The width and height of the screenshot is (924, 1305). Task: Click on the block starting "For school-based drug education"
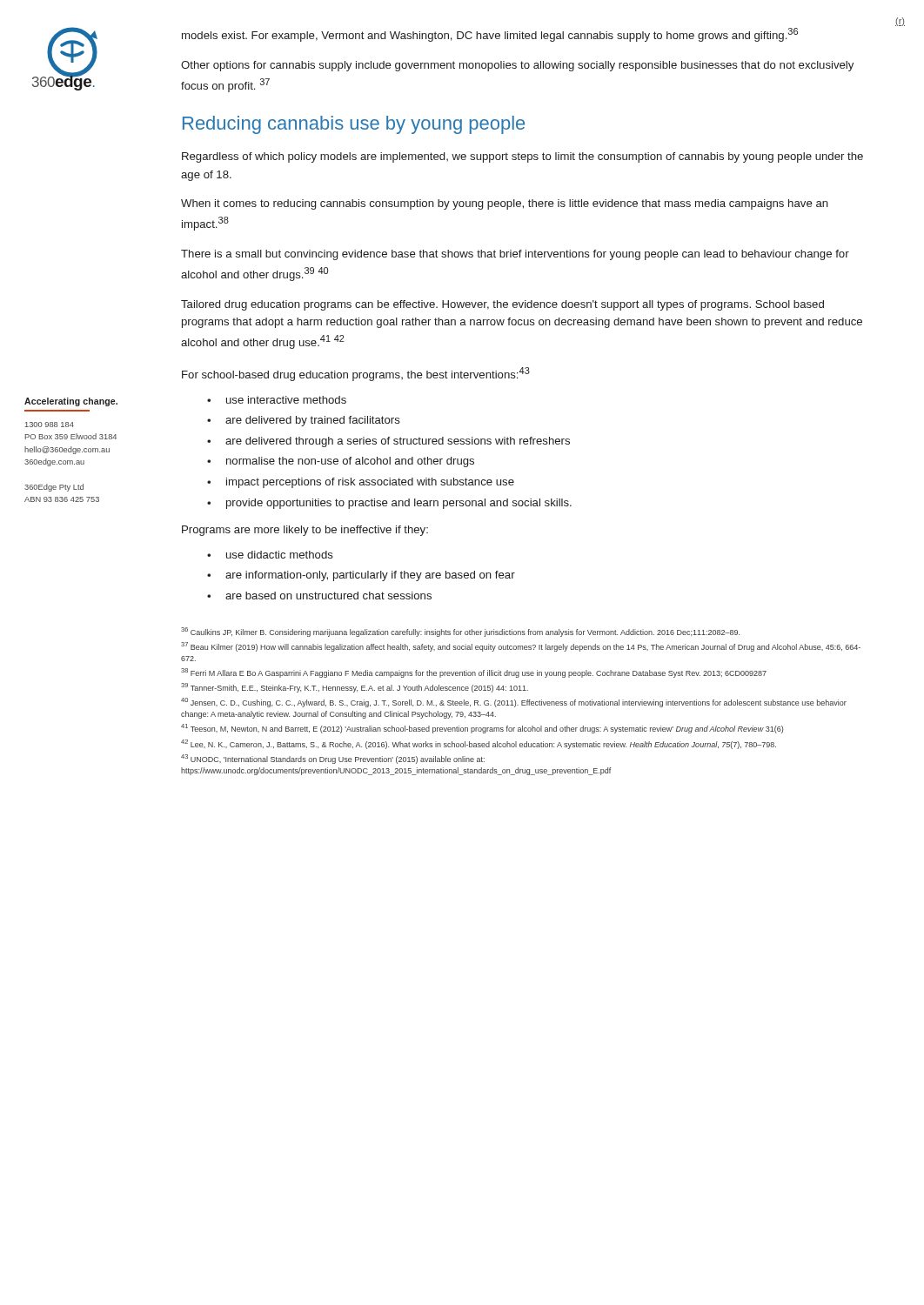click(355, 373)
